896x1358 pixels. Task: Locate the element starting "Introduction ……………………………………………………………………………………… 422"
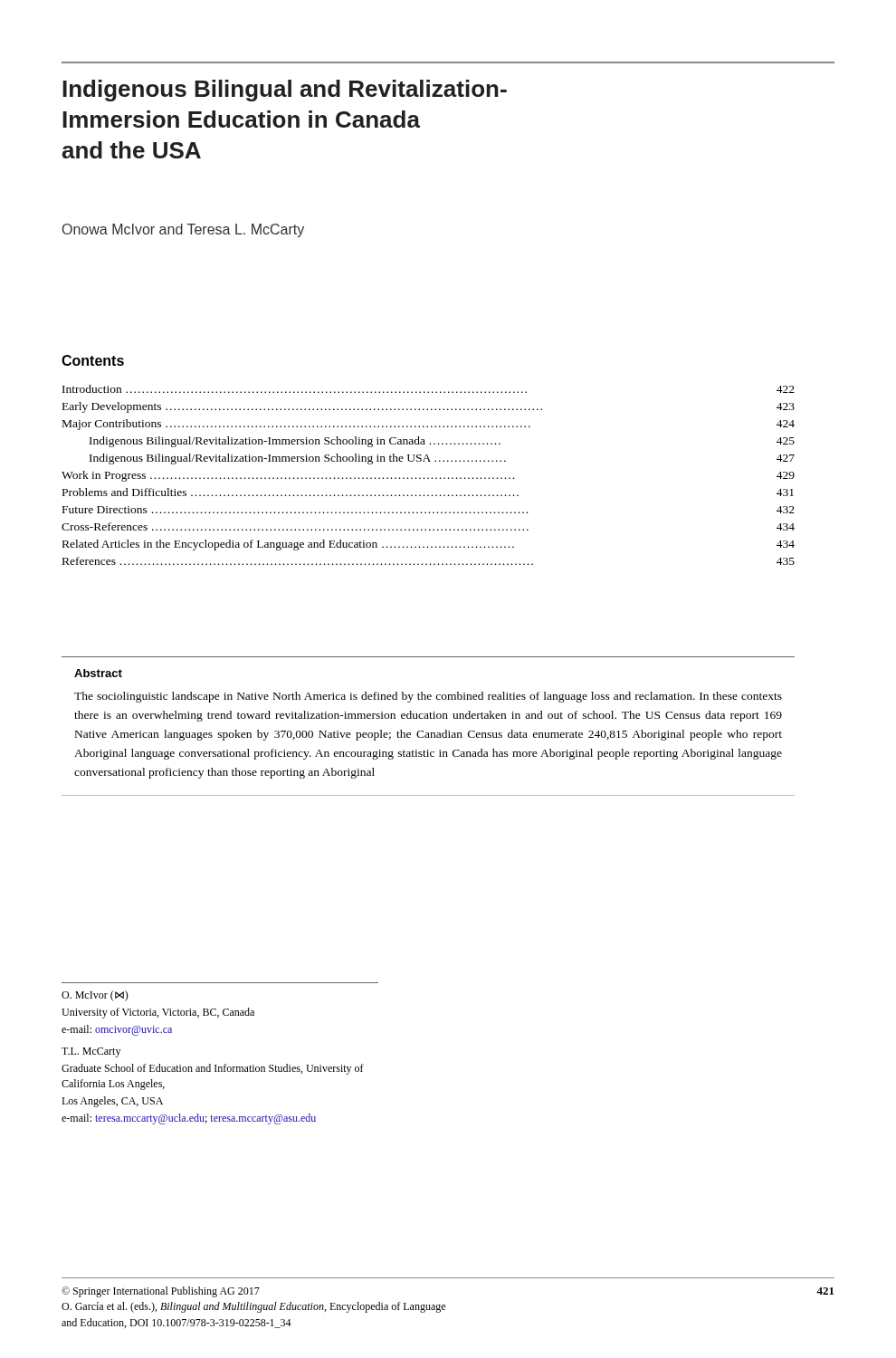point(428,389)
